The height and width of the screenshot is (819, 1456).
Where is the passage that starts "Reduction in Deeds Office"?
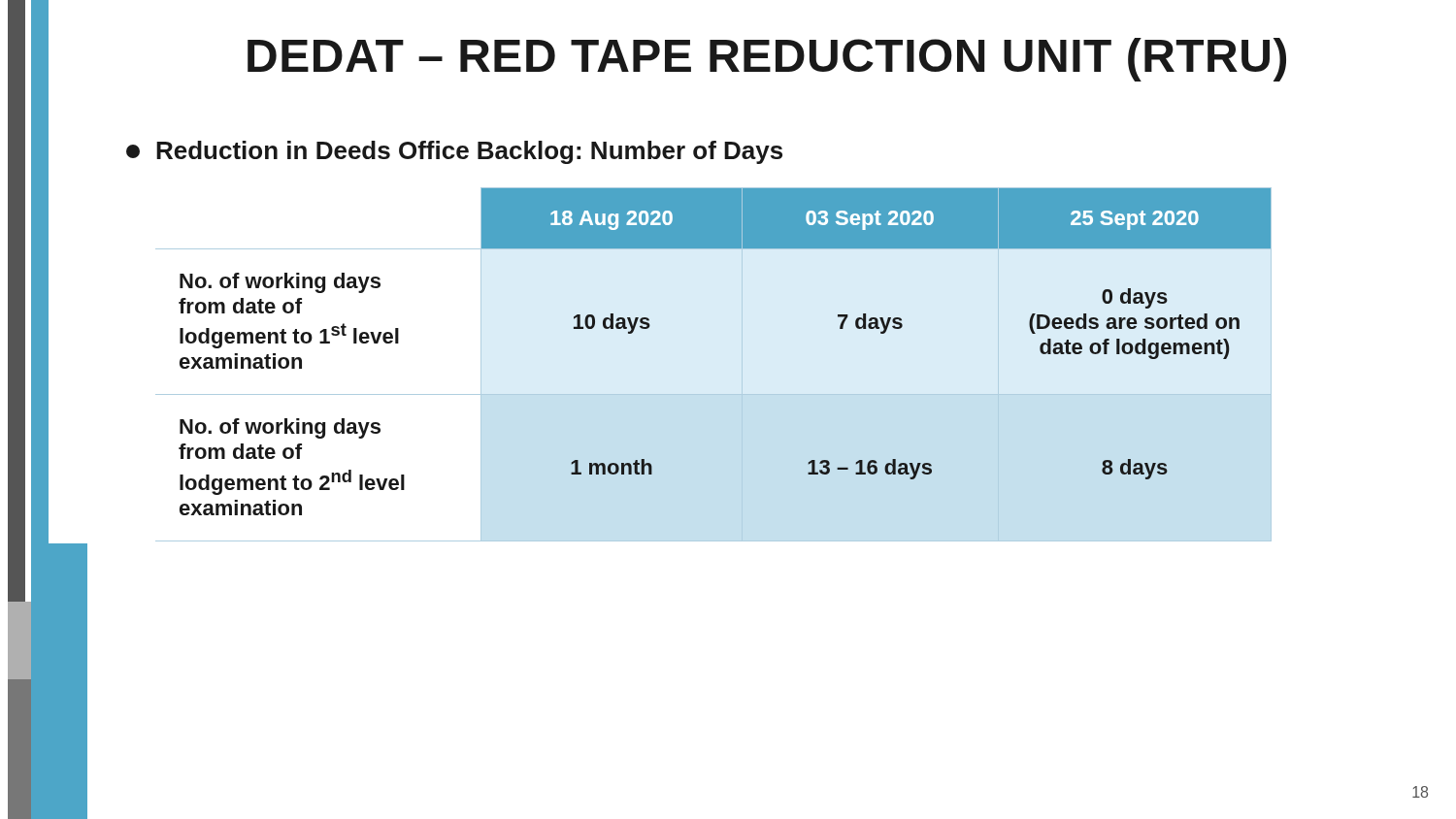[x=455, y=151]
